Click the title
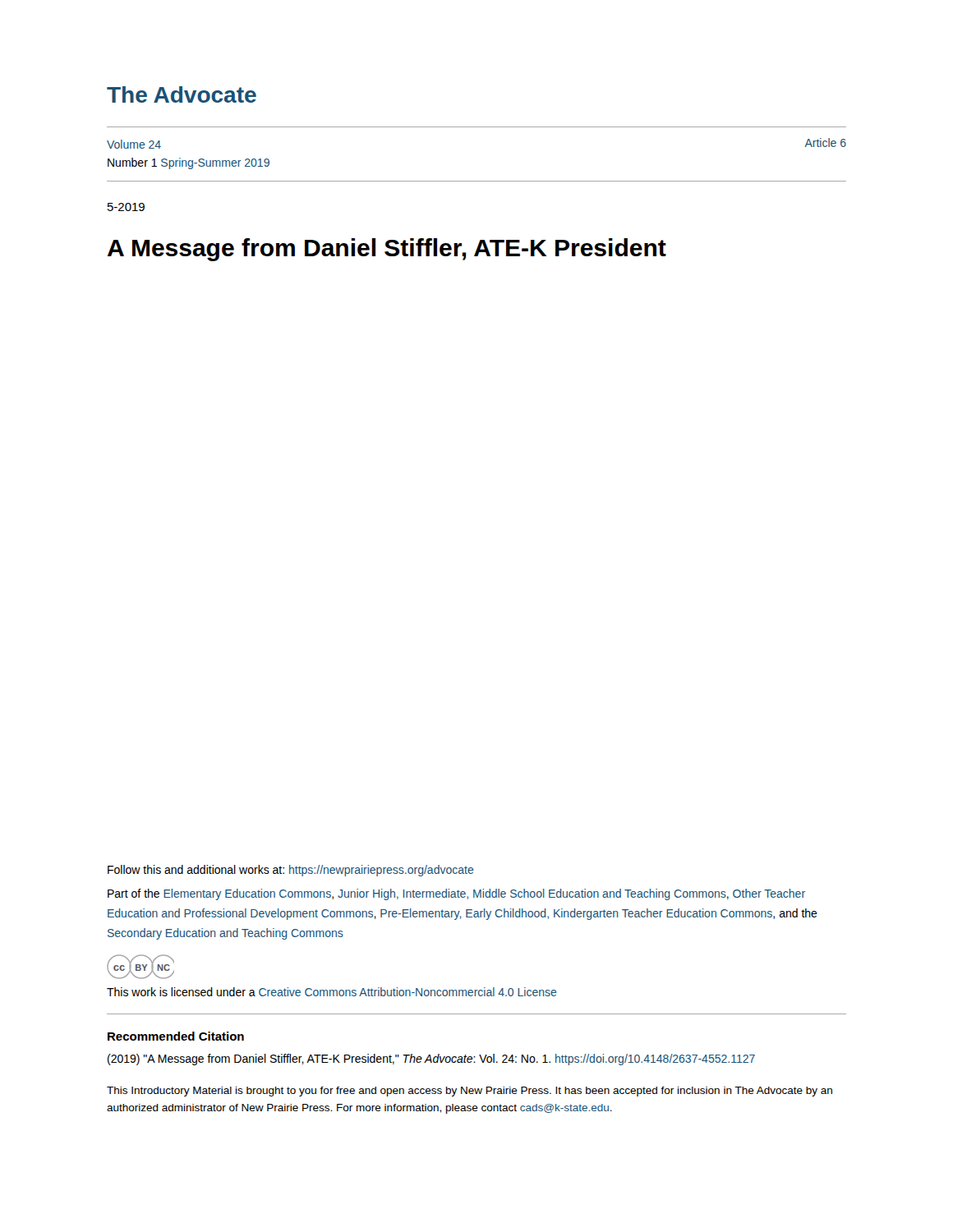953x1232 pixels. pyautogui.click(x=182, y=95)
